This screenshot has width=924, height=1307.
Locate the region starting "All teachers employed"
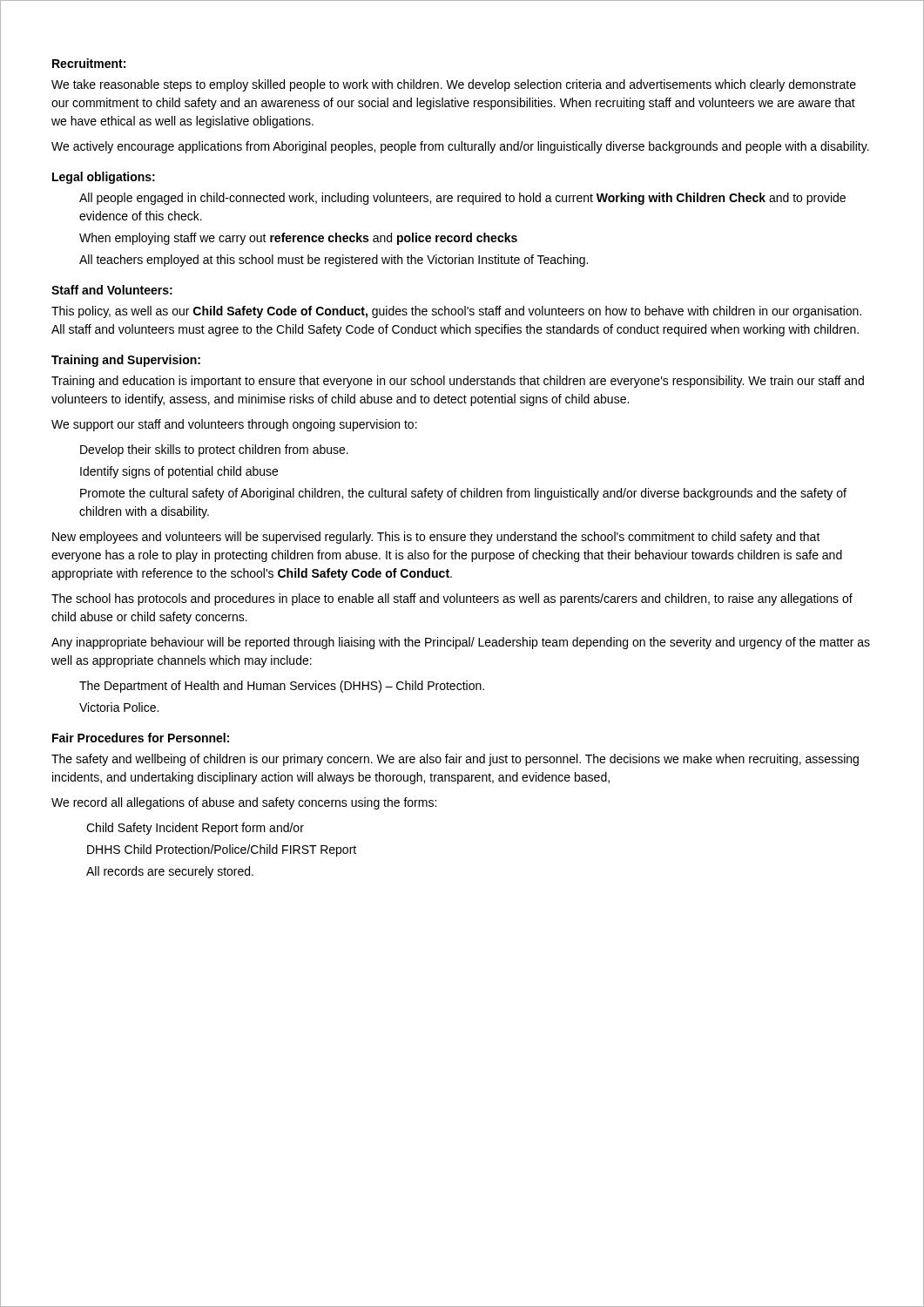(334, 260)
